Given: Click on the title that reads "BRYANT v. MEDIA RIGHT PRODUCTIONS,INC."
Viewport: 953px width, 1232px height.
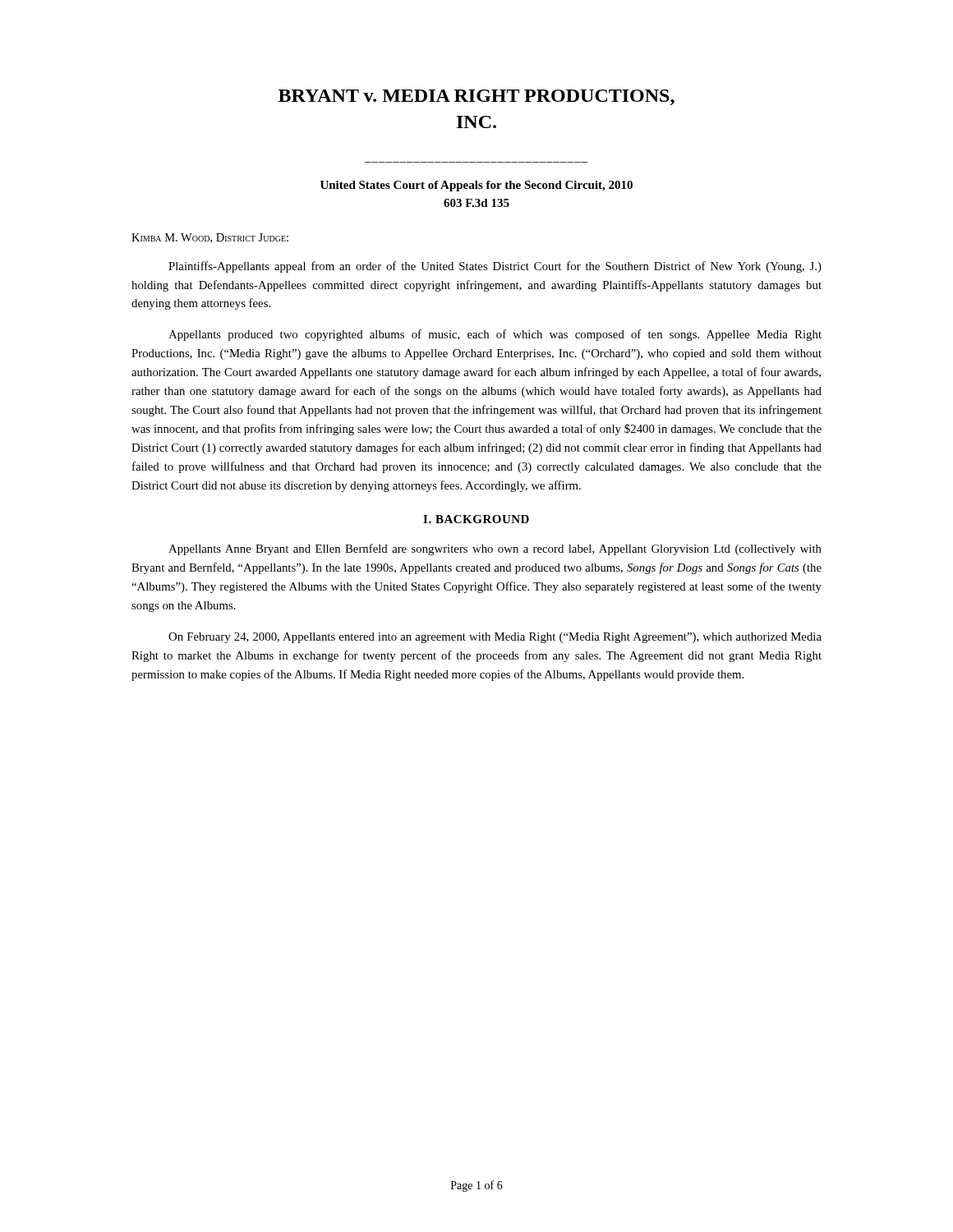Looking at the screenshot, I should coord(476,109).
